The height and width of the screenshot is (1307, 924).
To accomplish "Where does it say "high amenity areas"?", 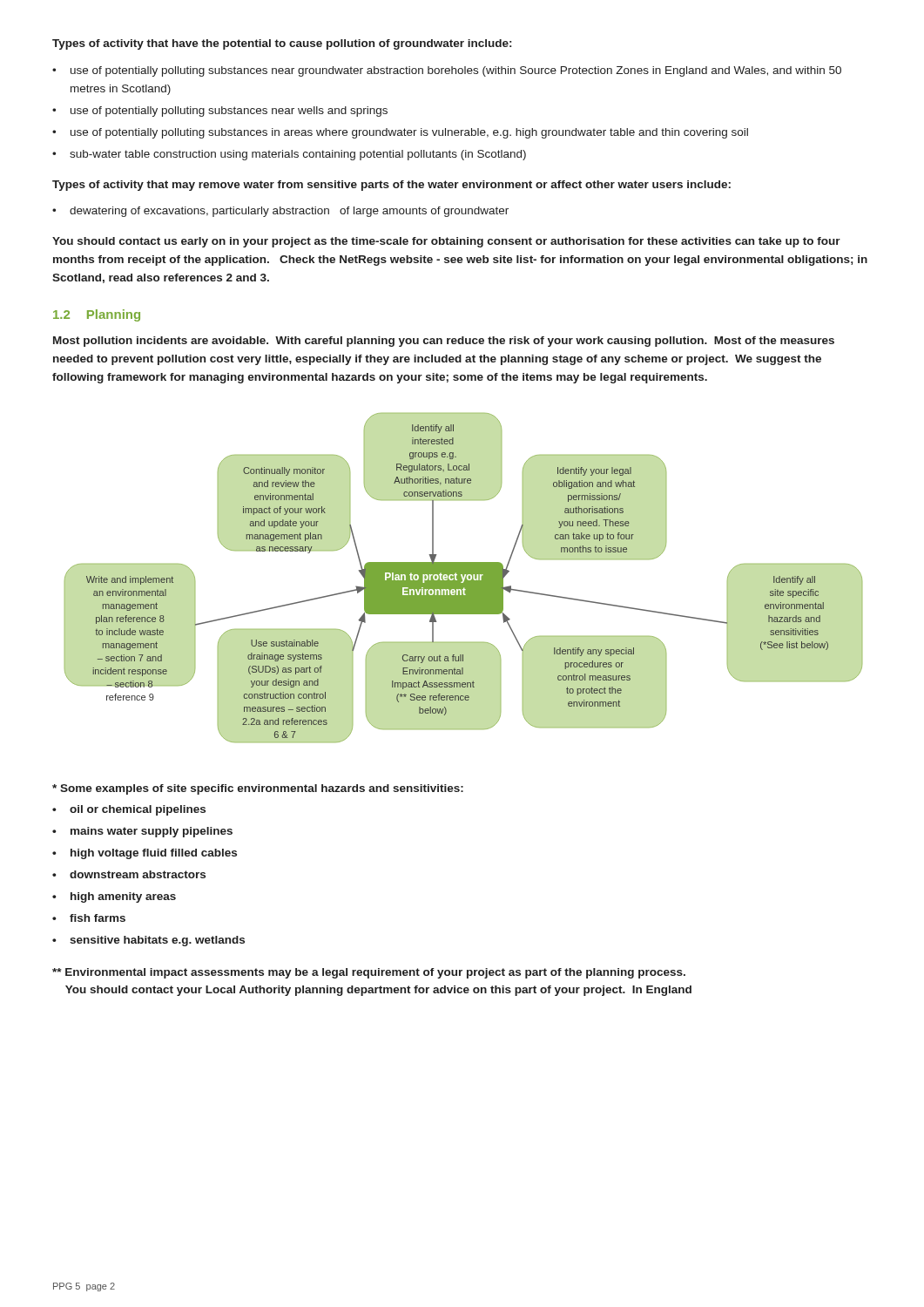I will [123, 896].
